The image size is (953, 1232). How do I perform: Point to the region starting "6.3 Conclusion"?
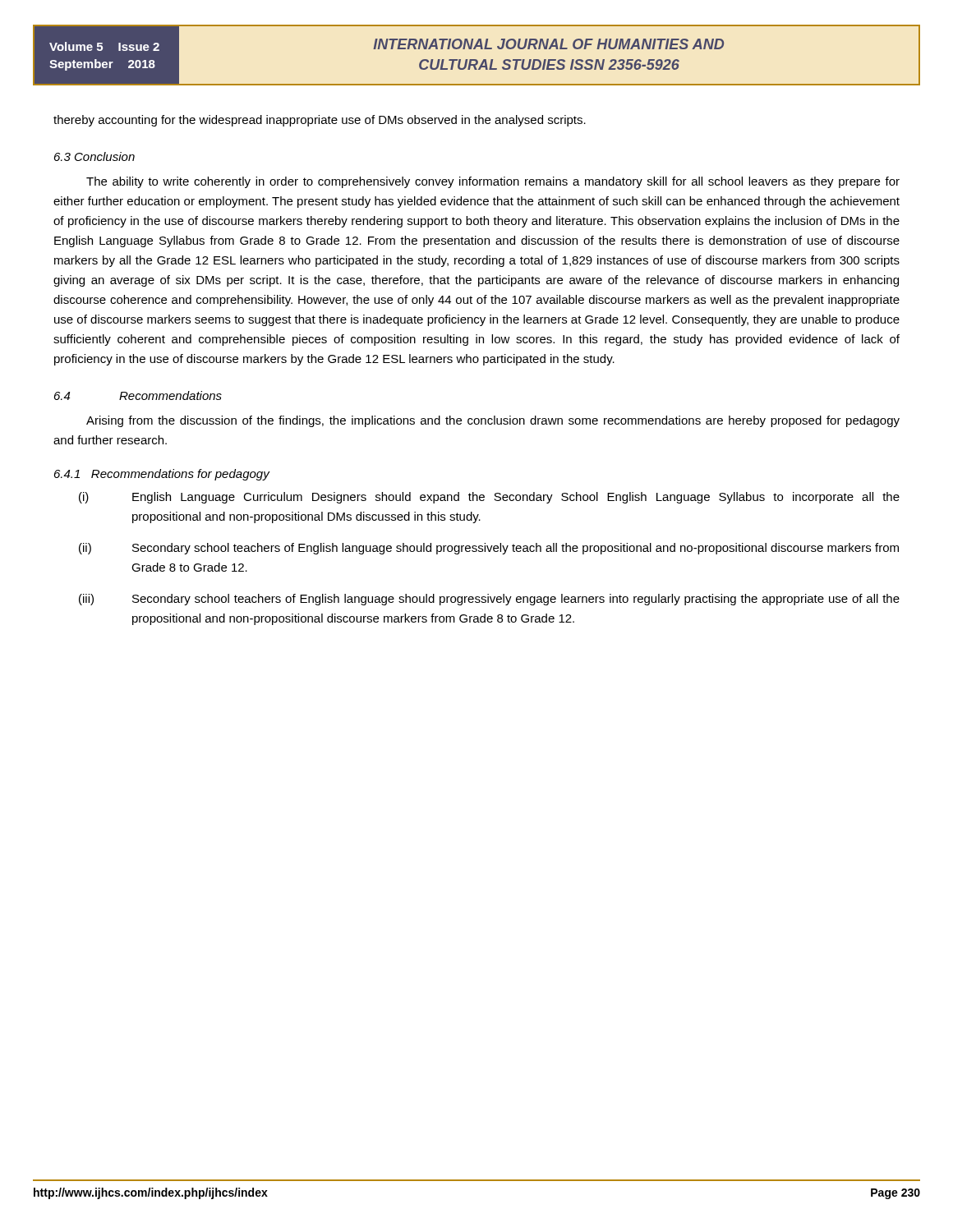point(94,157)
